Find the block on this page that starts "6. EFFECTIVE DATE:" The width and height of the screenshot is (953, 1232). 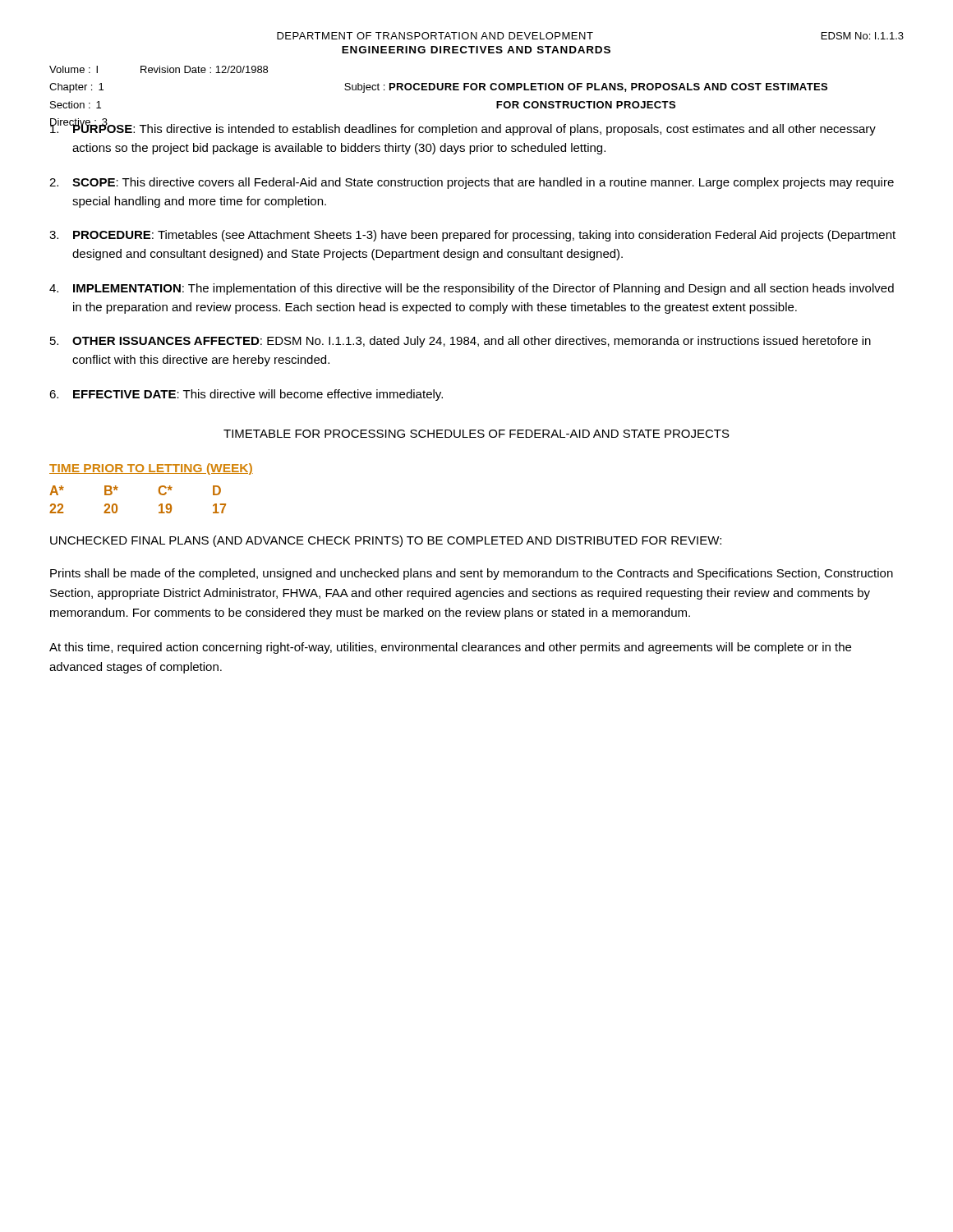tap(246, 395)
